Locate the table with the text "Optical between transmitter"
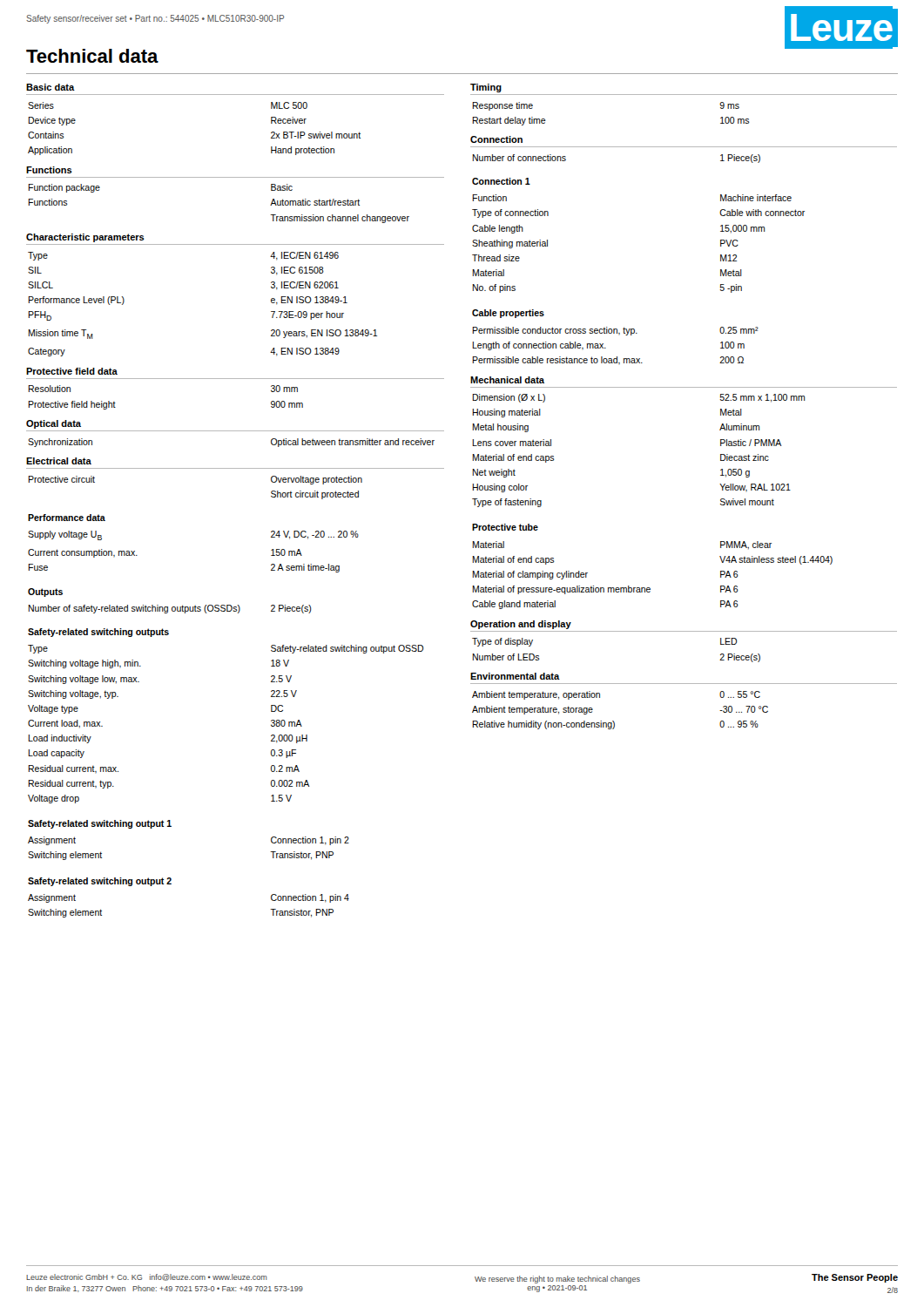Screen dimensions: 1307x924 235,442
